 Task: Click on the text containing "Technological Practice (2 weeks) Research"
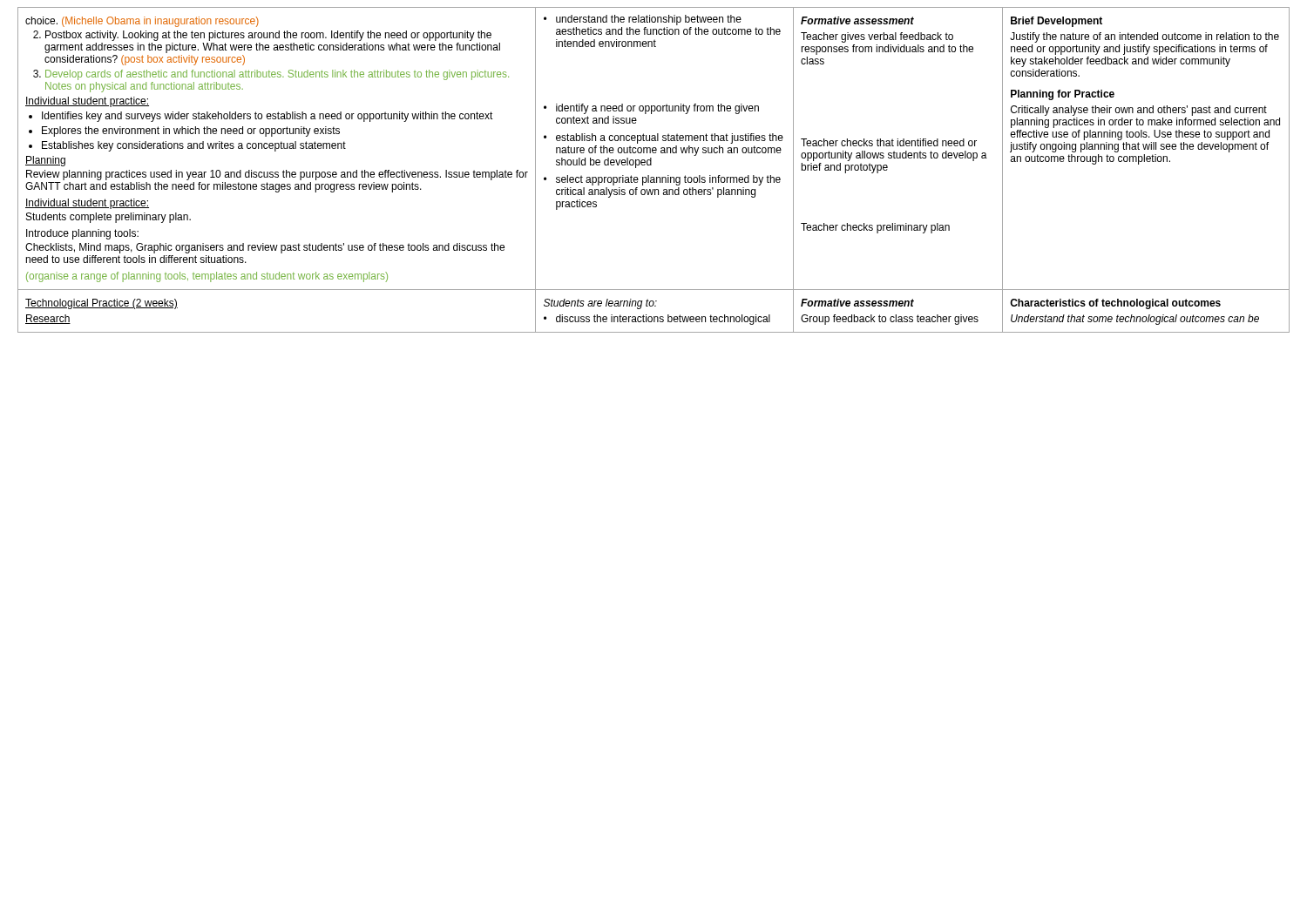(x=102, y=304)
